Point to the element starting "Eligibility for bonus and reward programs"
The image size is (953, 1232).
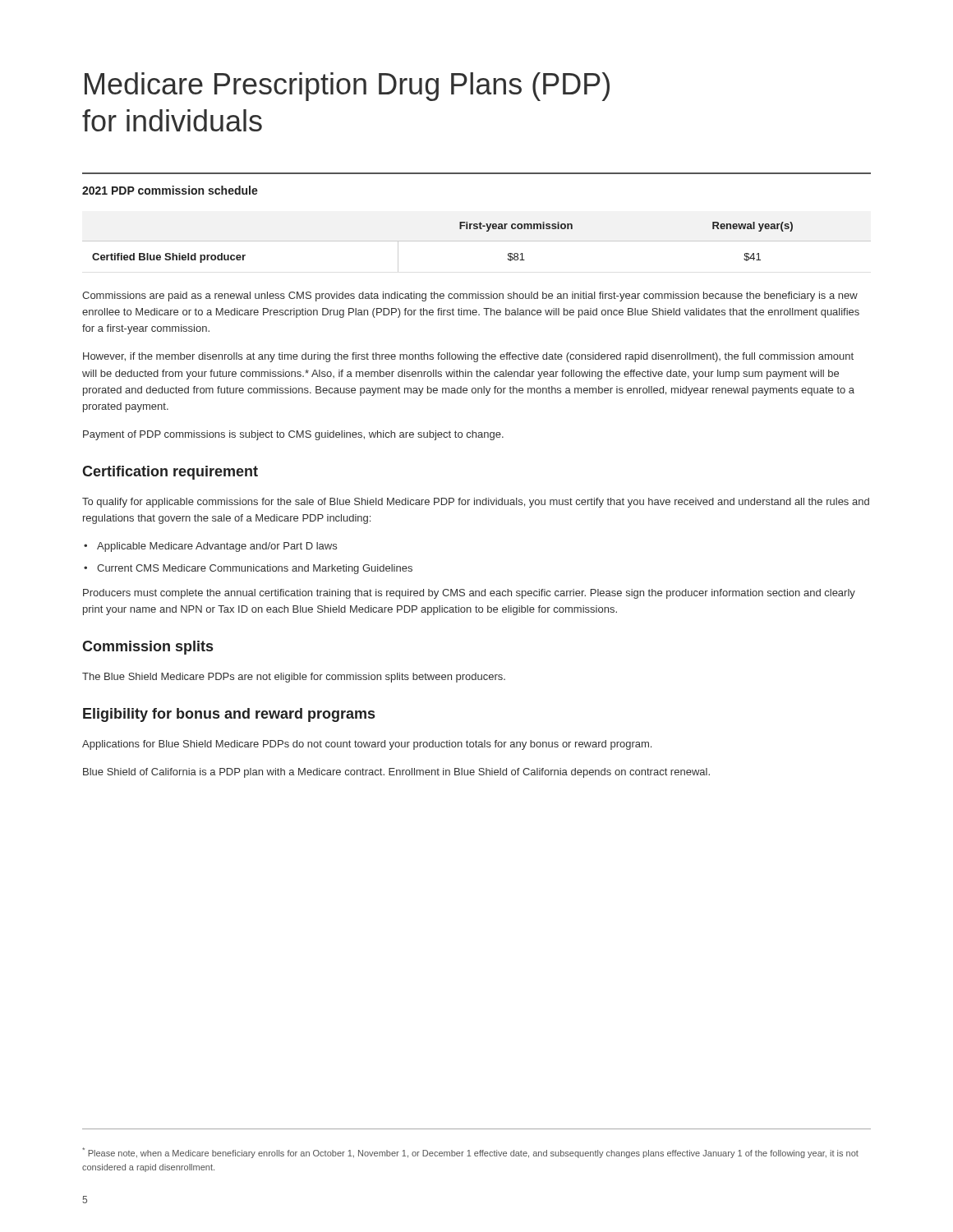click(229, 715)
